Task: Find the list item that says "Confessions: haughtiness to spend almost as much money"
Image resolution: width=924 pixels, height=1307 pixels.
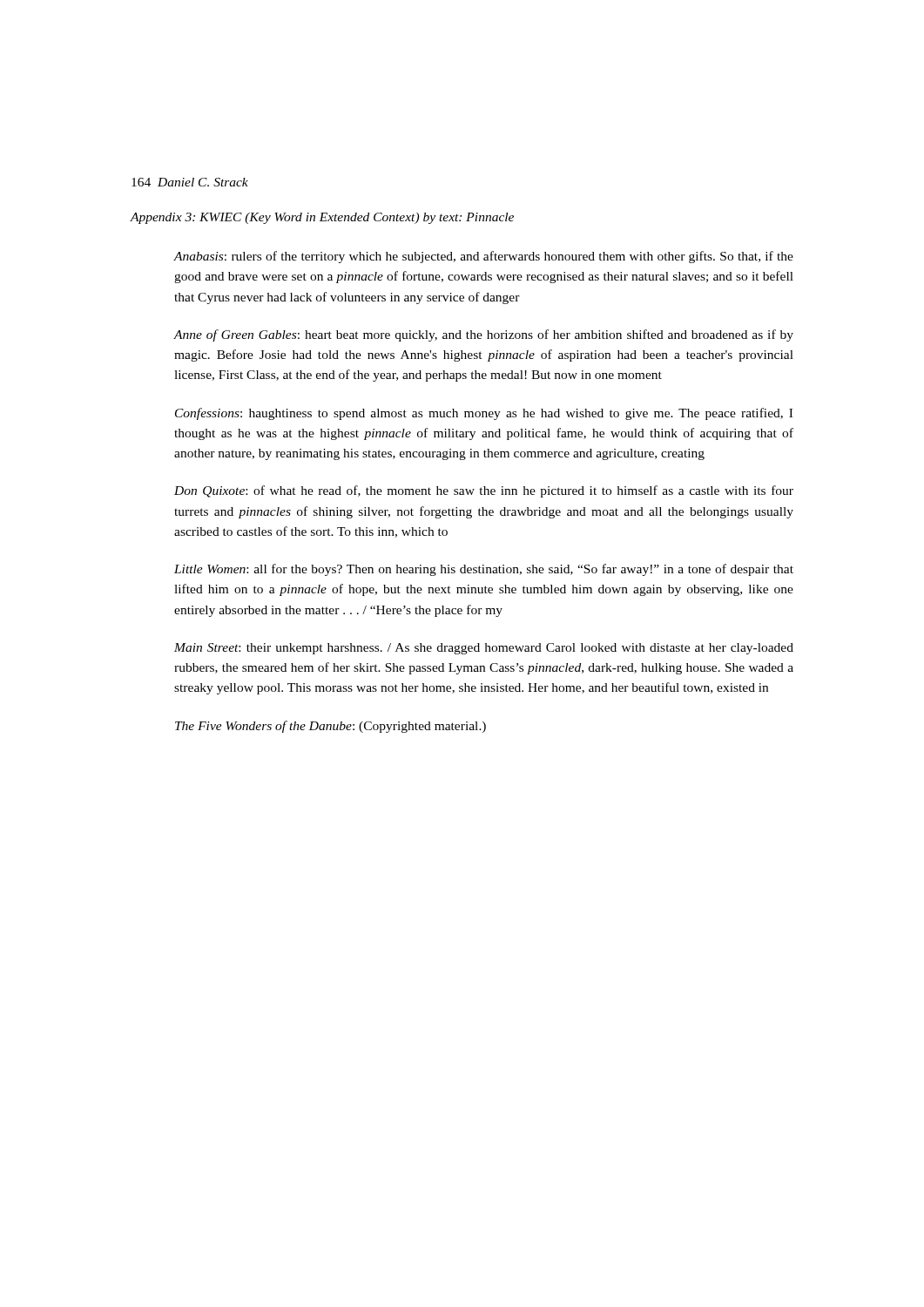Action: click(x=462, y=433)
